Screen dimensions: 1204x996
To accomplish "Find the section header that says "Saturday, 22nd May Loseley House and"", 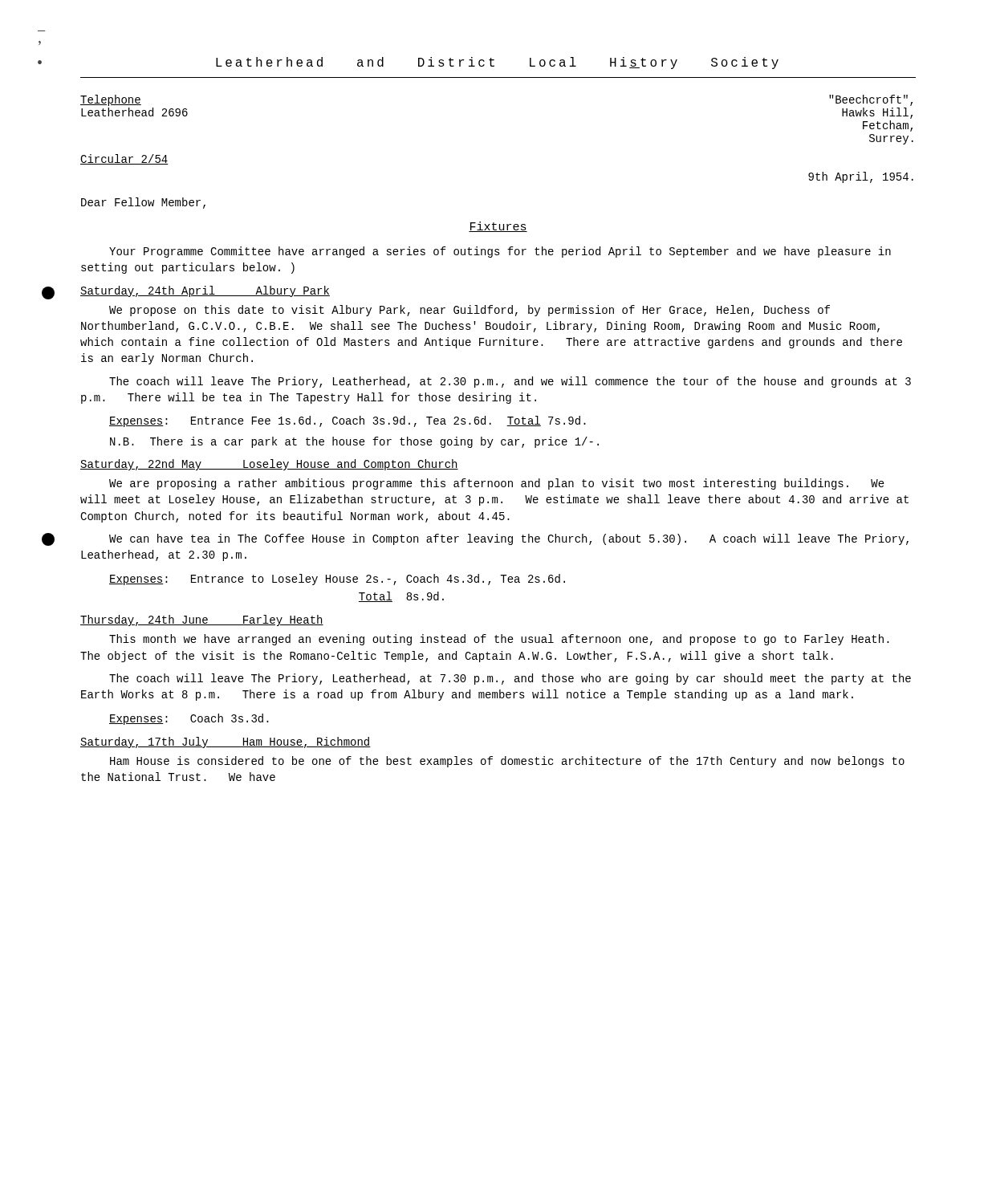I will click(269, 465).
